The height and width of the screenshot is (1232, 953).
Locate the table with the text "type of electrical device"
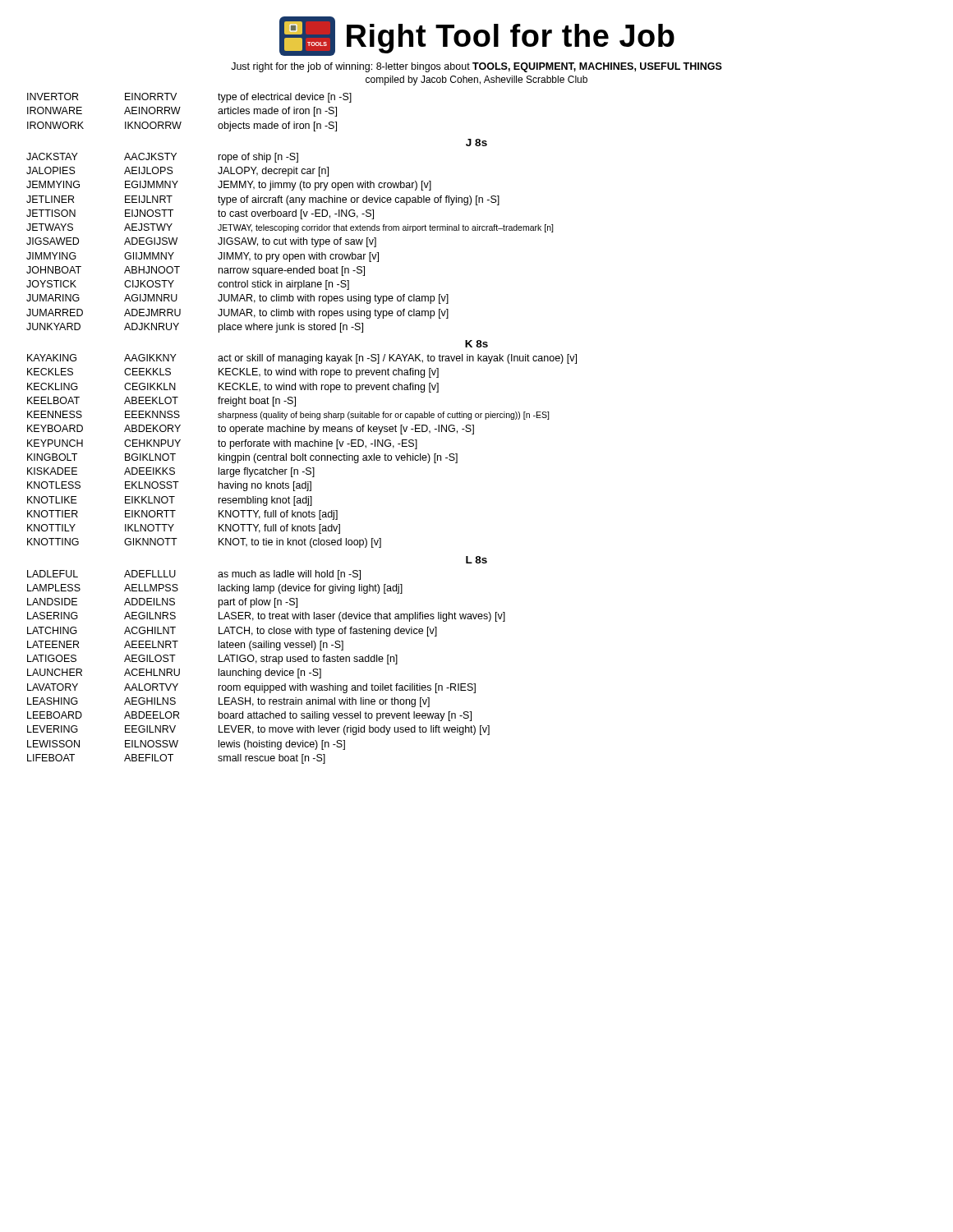(x=476, y=112)
